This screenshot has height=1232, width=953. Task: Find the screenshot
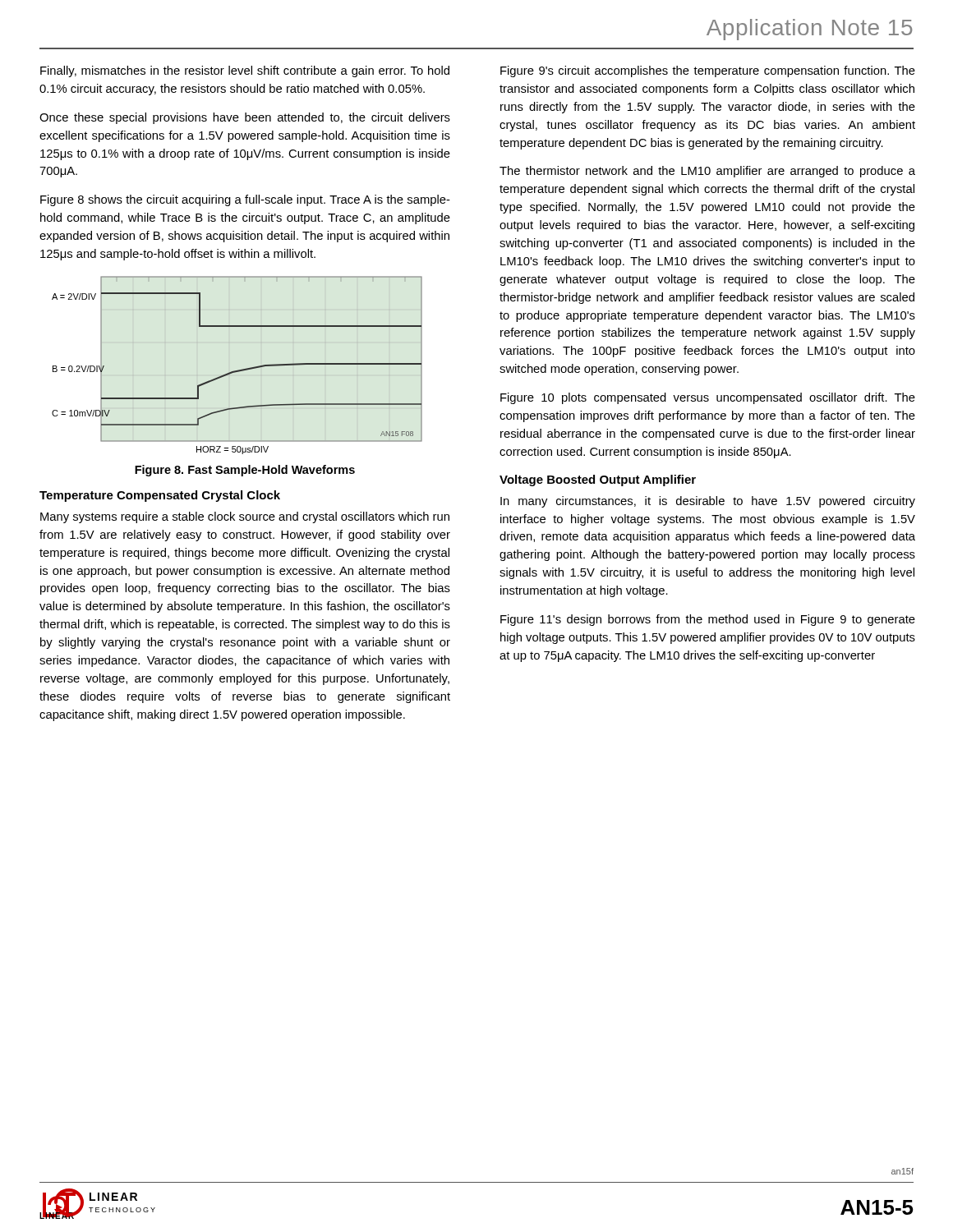click(x=245, y=367)
